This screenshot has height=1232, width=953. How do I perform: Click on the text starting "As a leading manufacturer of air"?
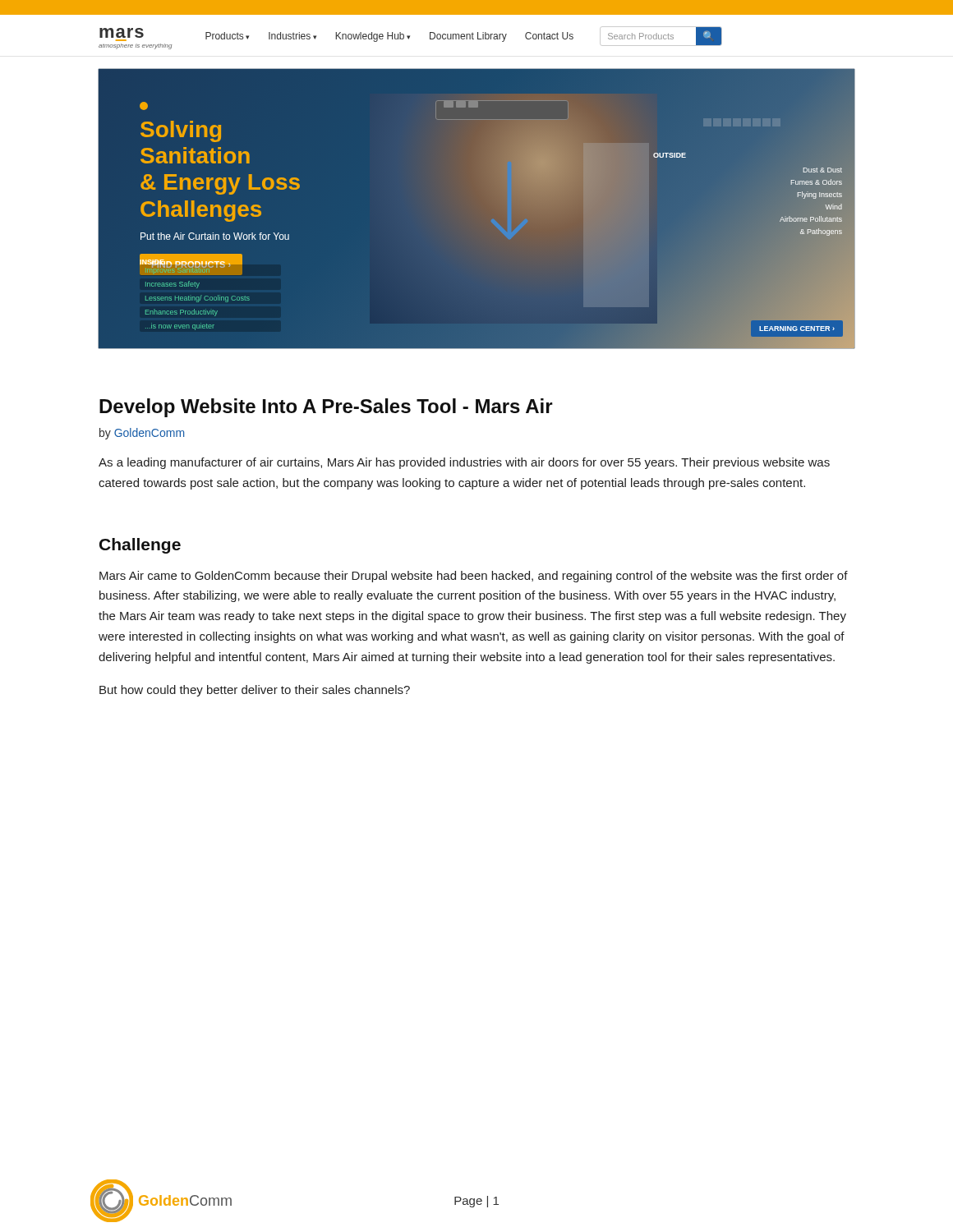click(x=464, y=472)
